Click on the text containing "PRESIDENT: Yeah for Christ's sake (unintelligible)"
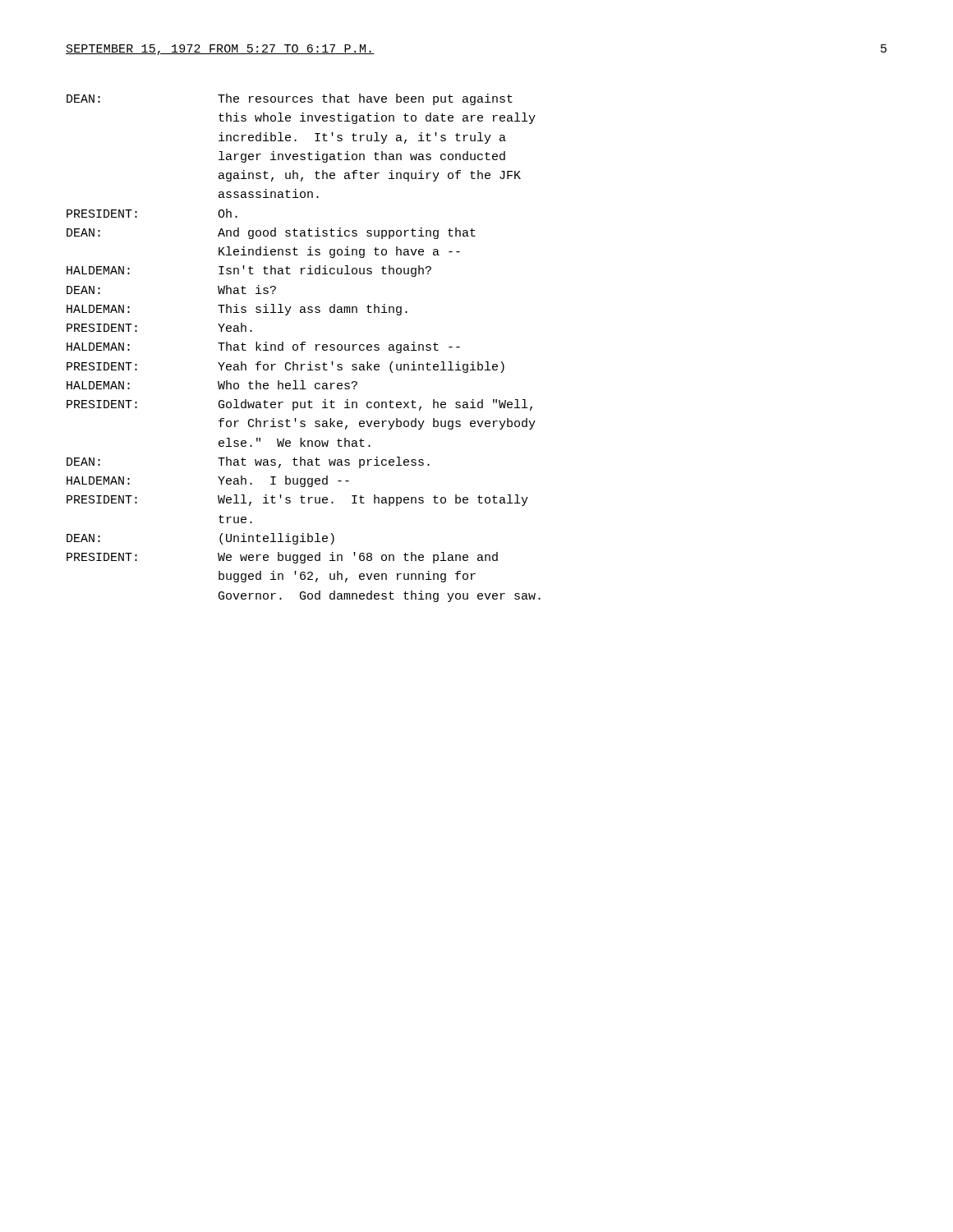 tap(476, 367)
